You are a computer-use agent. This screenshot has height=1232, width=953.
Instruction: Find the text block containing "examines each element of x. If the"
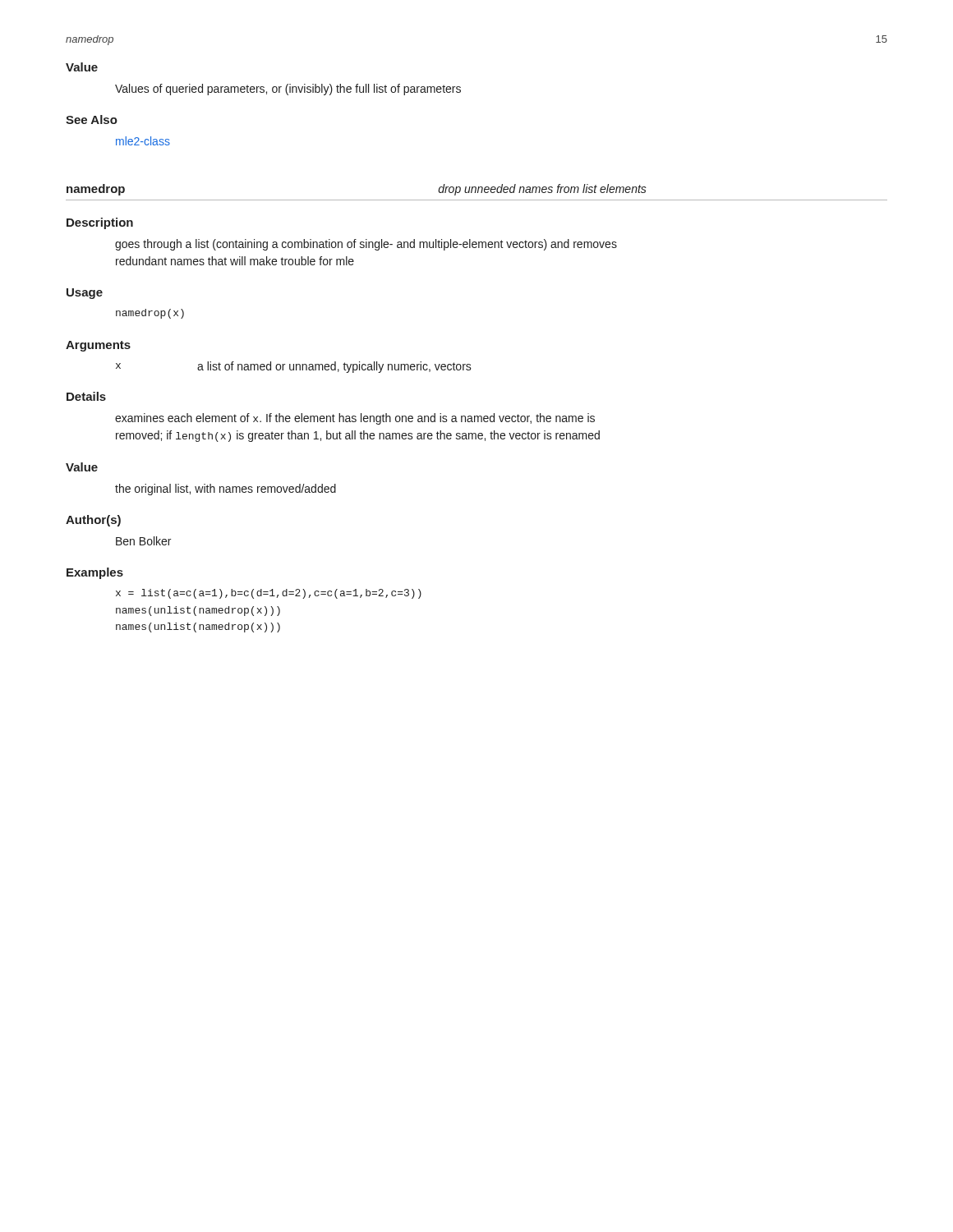pos(358,427)
